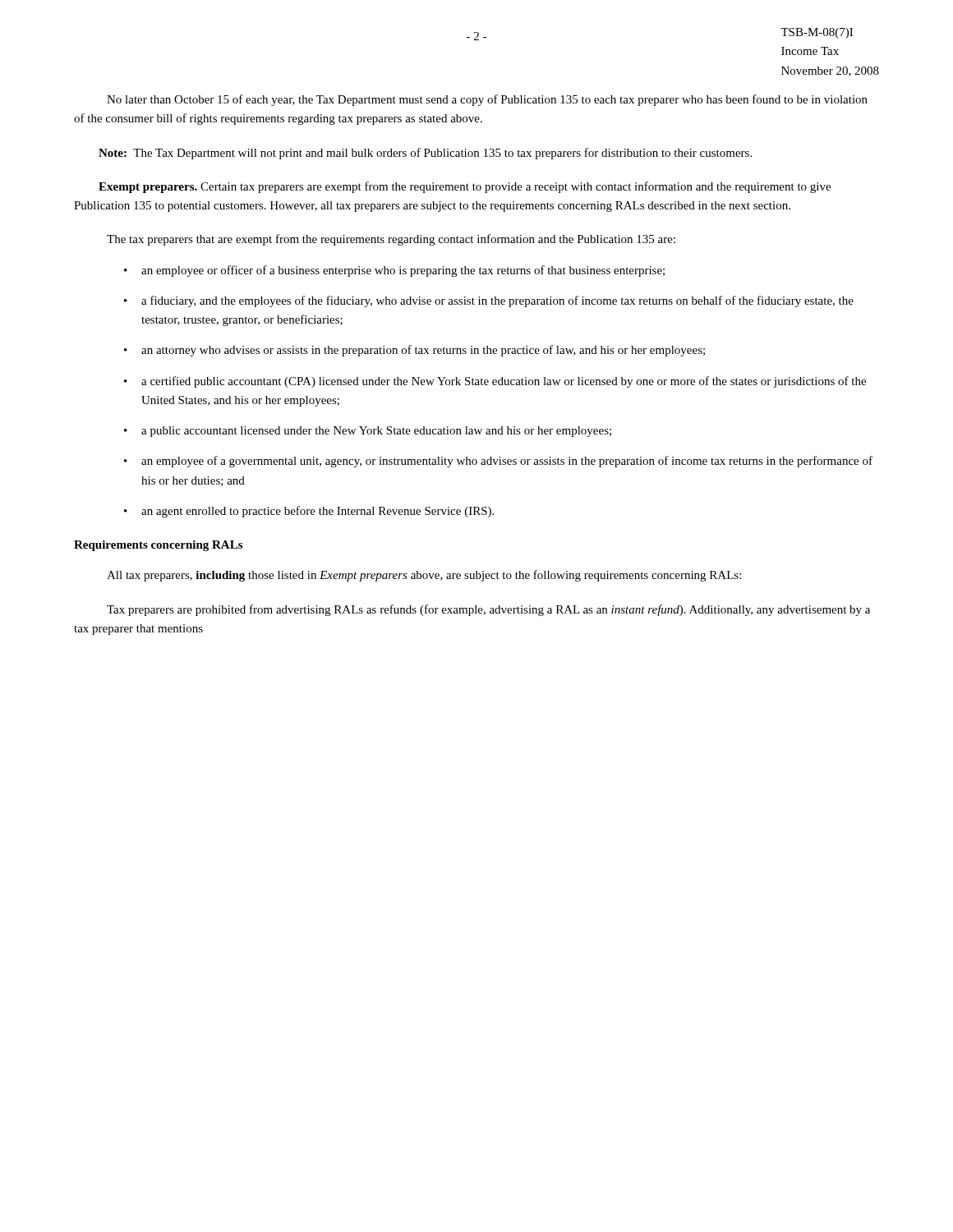Click on the list item that reads "• an attorney who advises or"
The image size is (953, 1232).
501,351
